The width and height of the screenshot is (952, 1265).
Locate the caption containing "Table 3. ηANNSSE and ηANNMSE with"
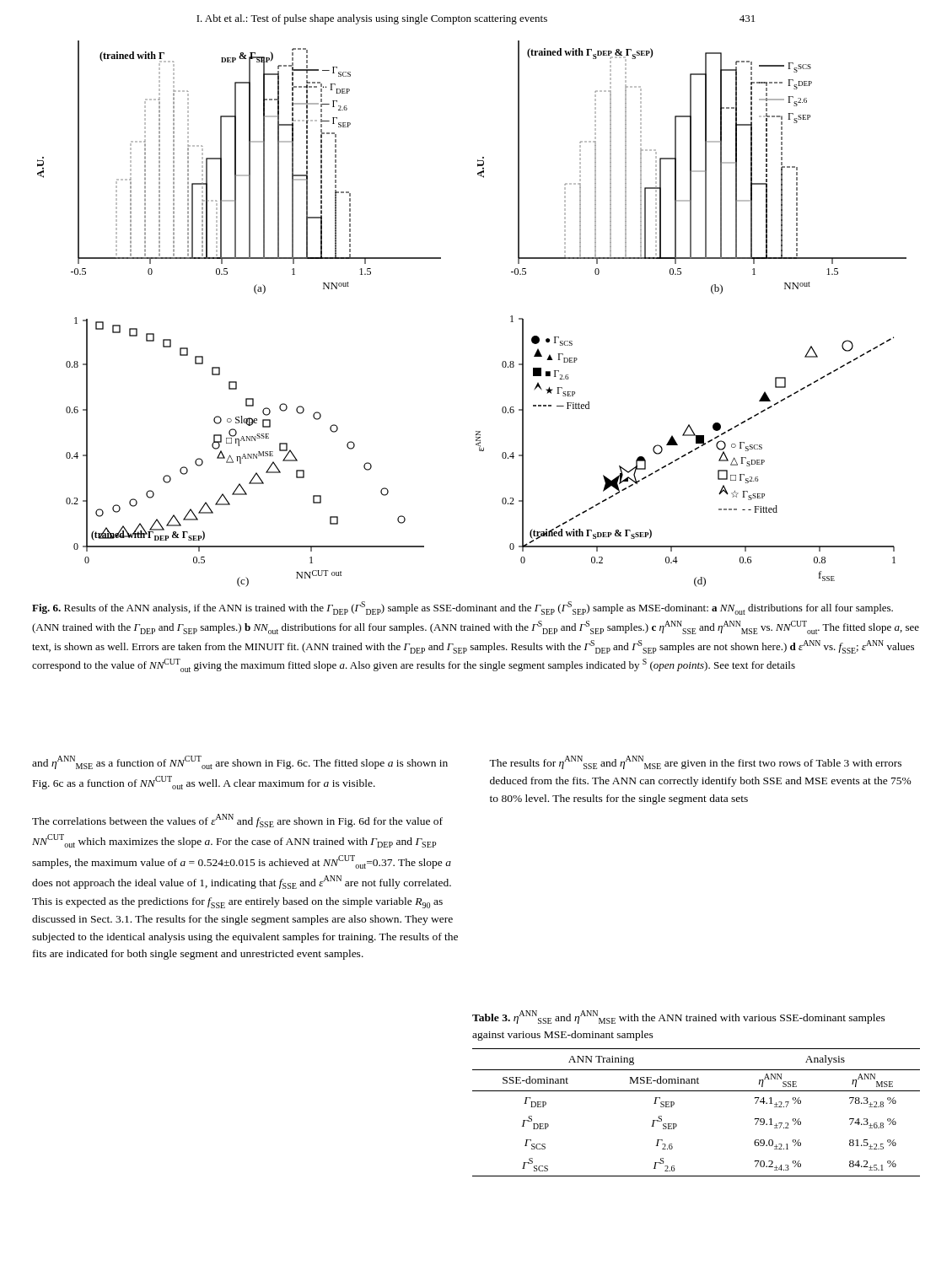pyautogui.click(x=679, y=1025)
